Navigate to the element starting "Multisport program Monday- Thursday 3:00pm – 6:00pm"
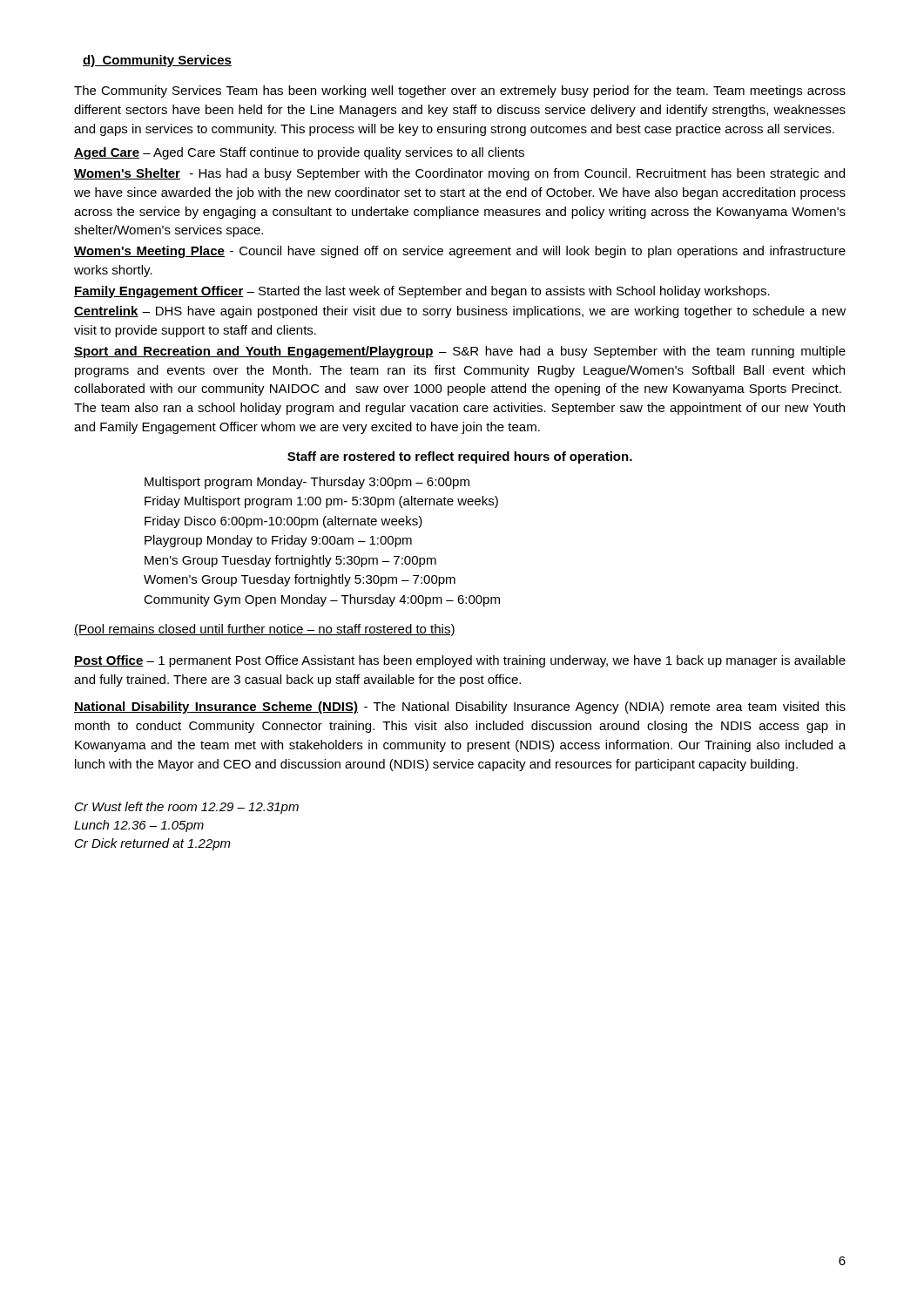The image size is (924, 1307). click(307, 481)
